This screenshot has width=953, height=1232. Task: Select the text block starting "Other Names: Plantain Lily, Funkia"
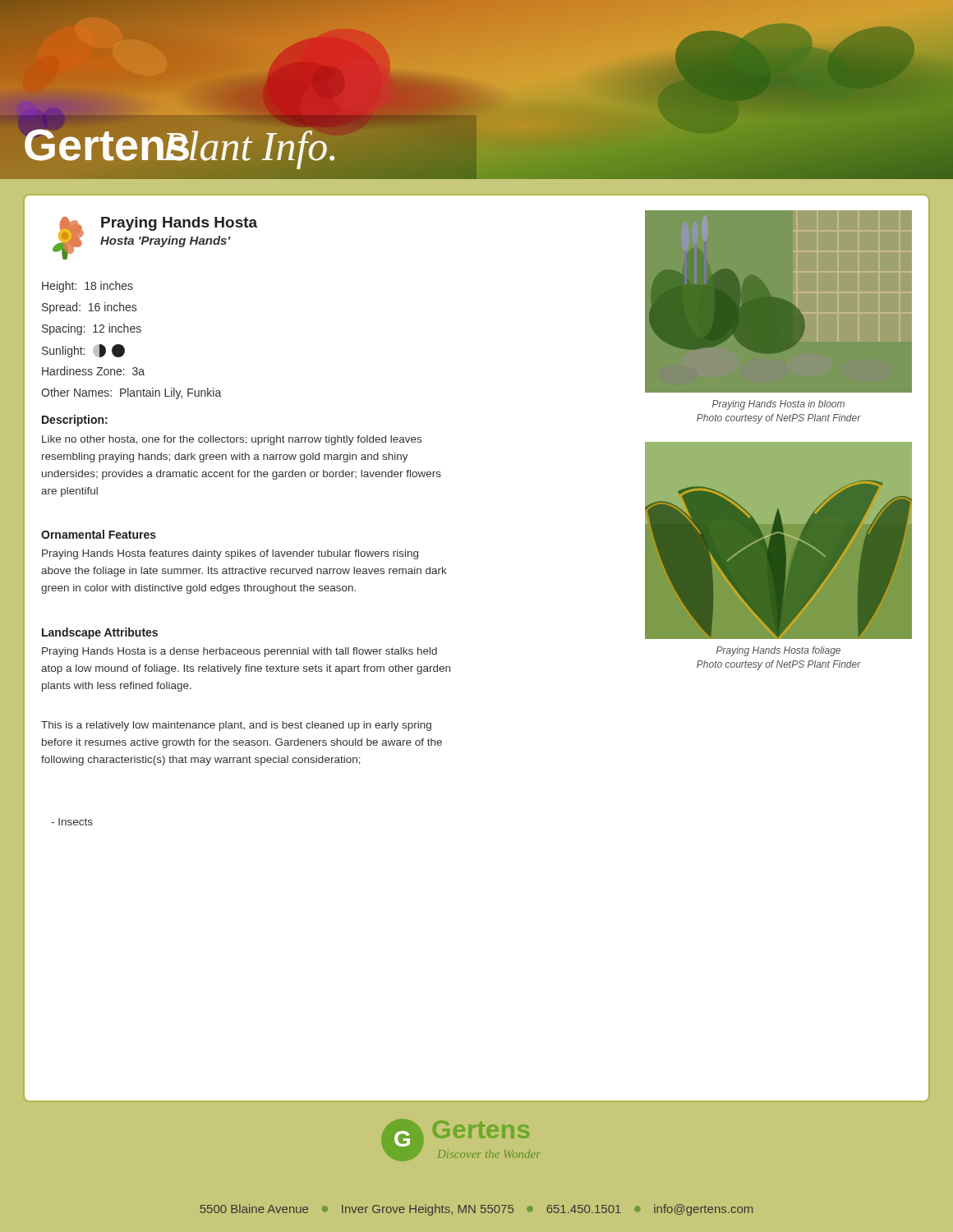(131, 393)
